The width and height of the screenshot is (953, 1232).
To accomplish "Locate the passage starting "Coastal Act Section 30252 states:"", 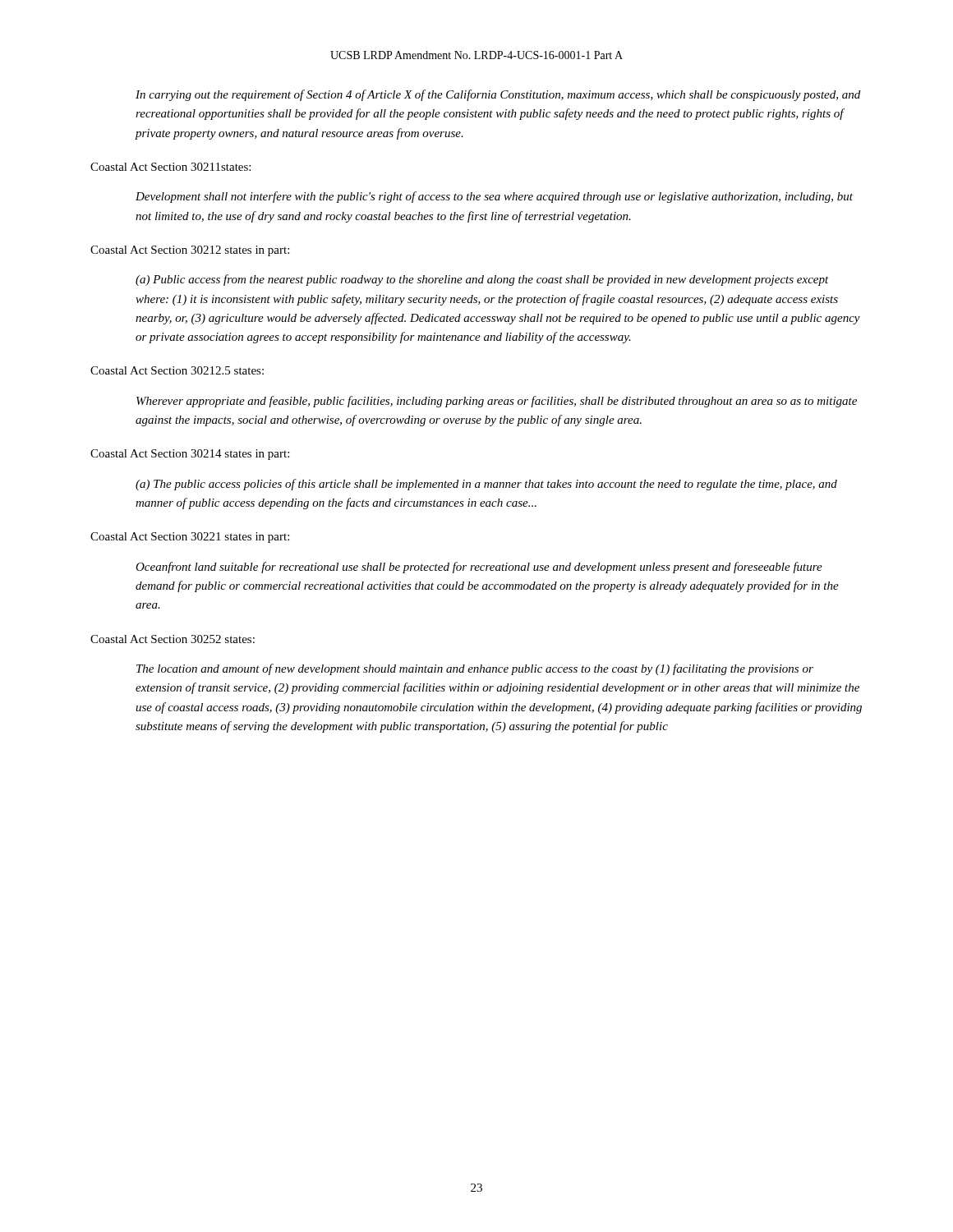I will 173,639.
